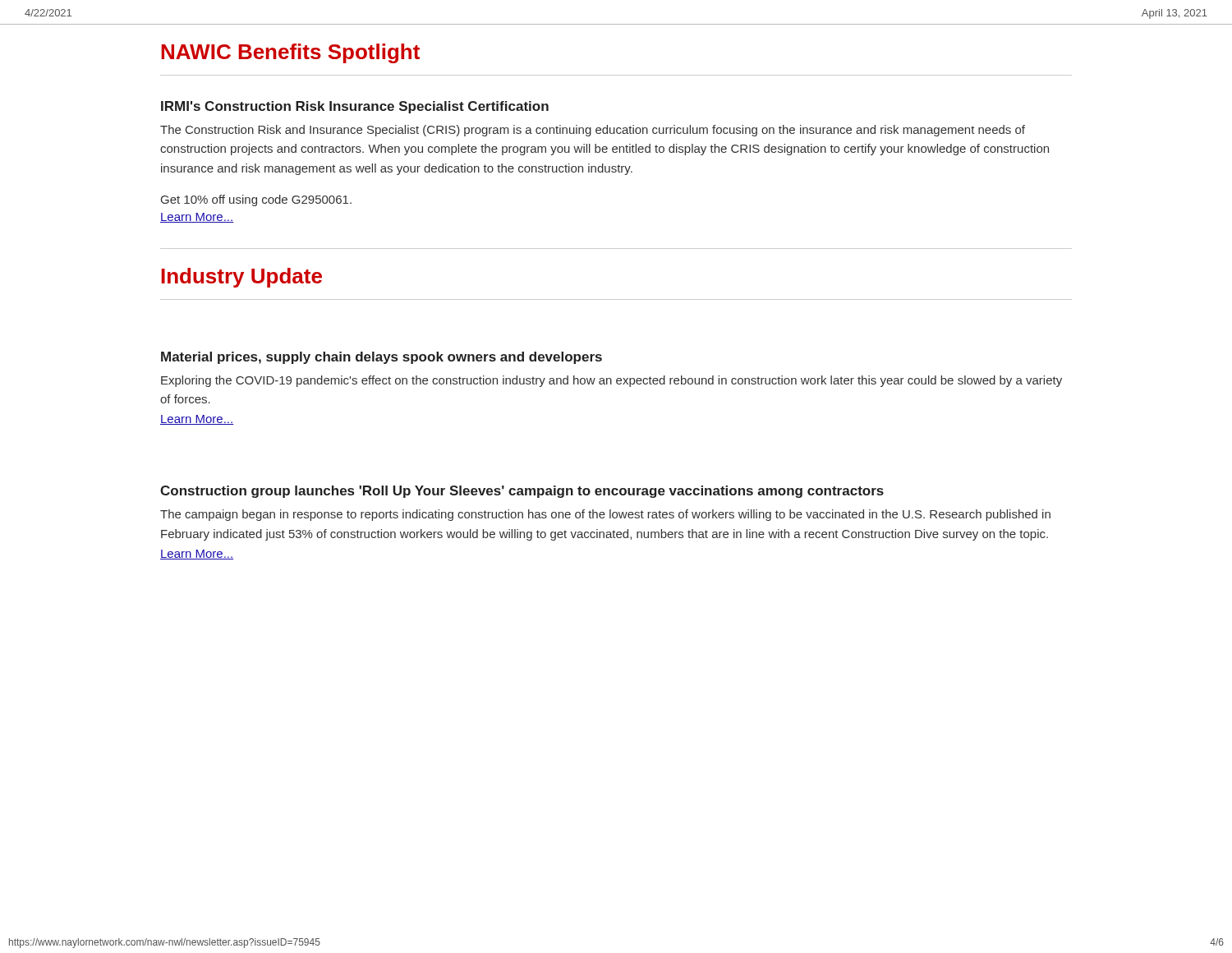Point to the block beginning "Exploring the COVID-19 pandemic's effect on the construction"
The height and width of the screenshot is (953, 1232).
click(611, 389)
